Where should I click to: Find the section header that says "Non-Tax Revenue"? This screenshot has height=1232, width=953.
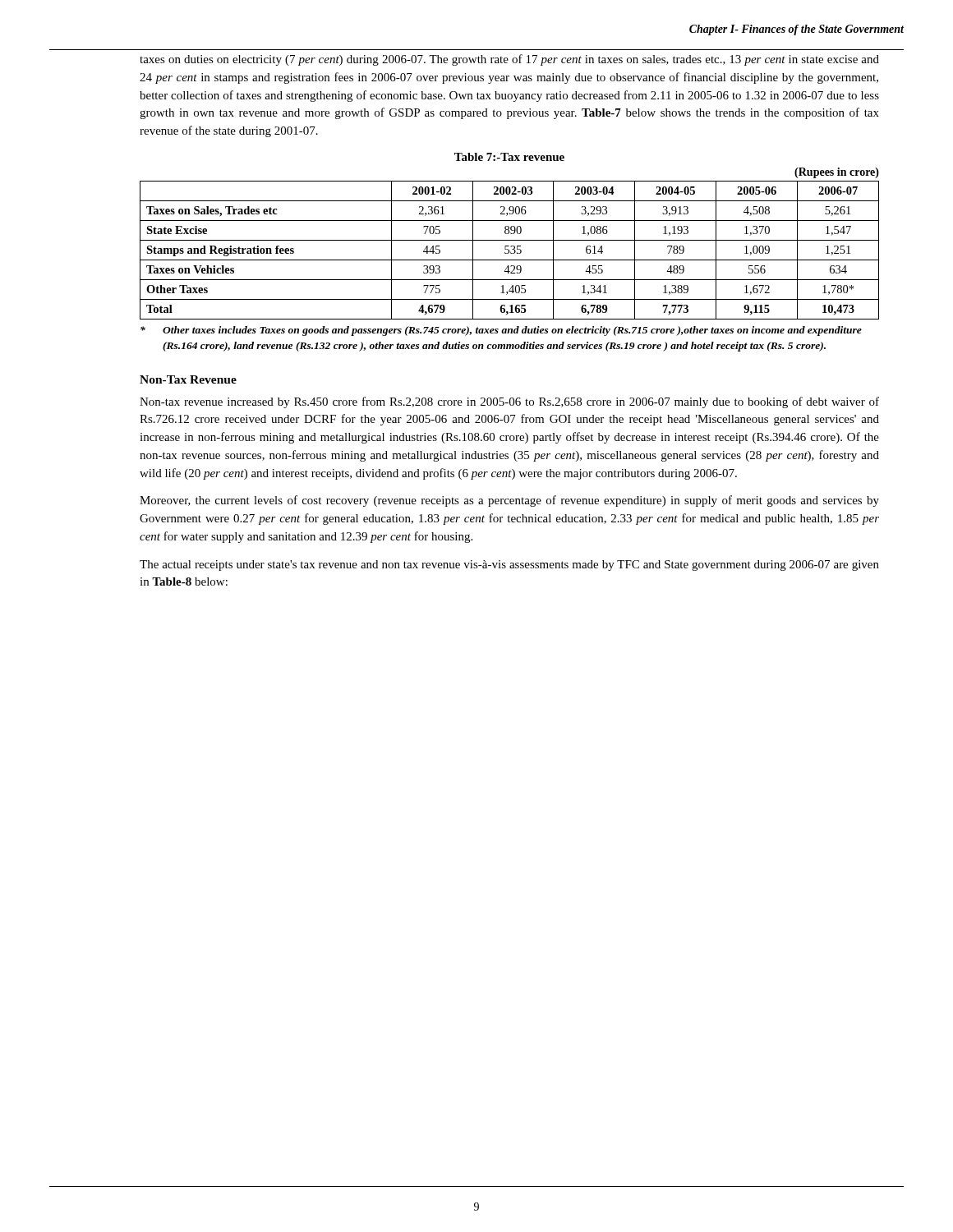coord(188,379)
